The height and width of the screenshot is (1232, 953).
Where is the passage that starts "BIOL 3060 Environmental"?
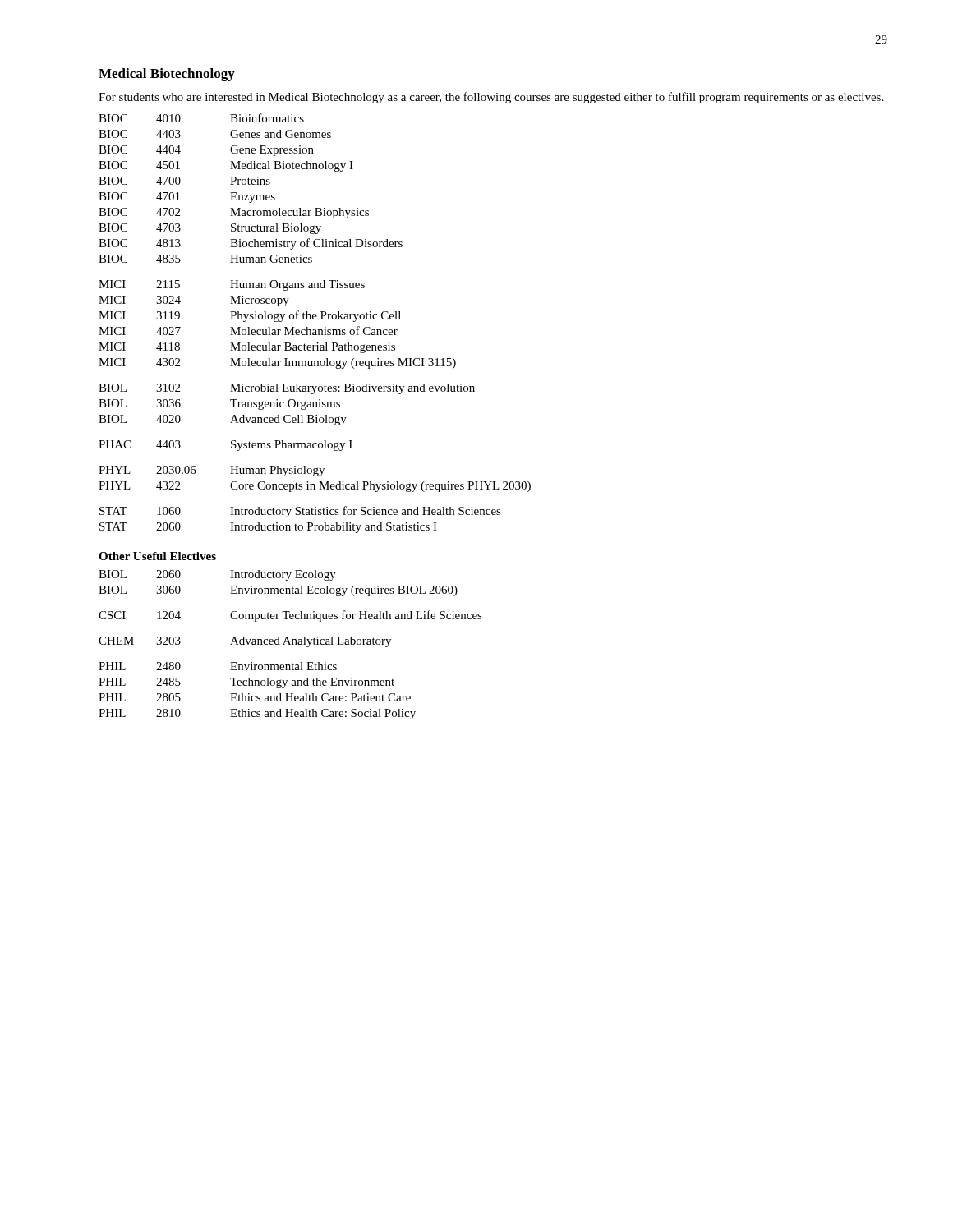pos(278,591)
